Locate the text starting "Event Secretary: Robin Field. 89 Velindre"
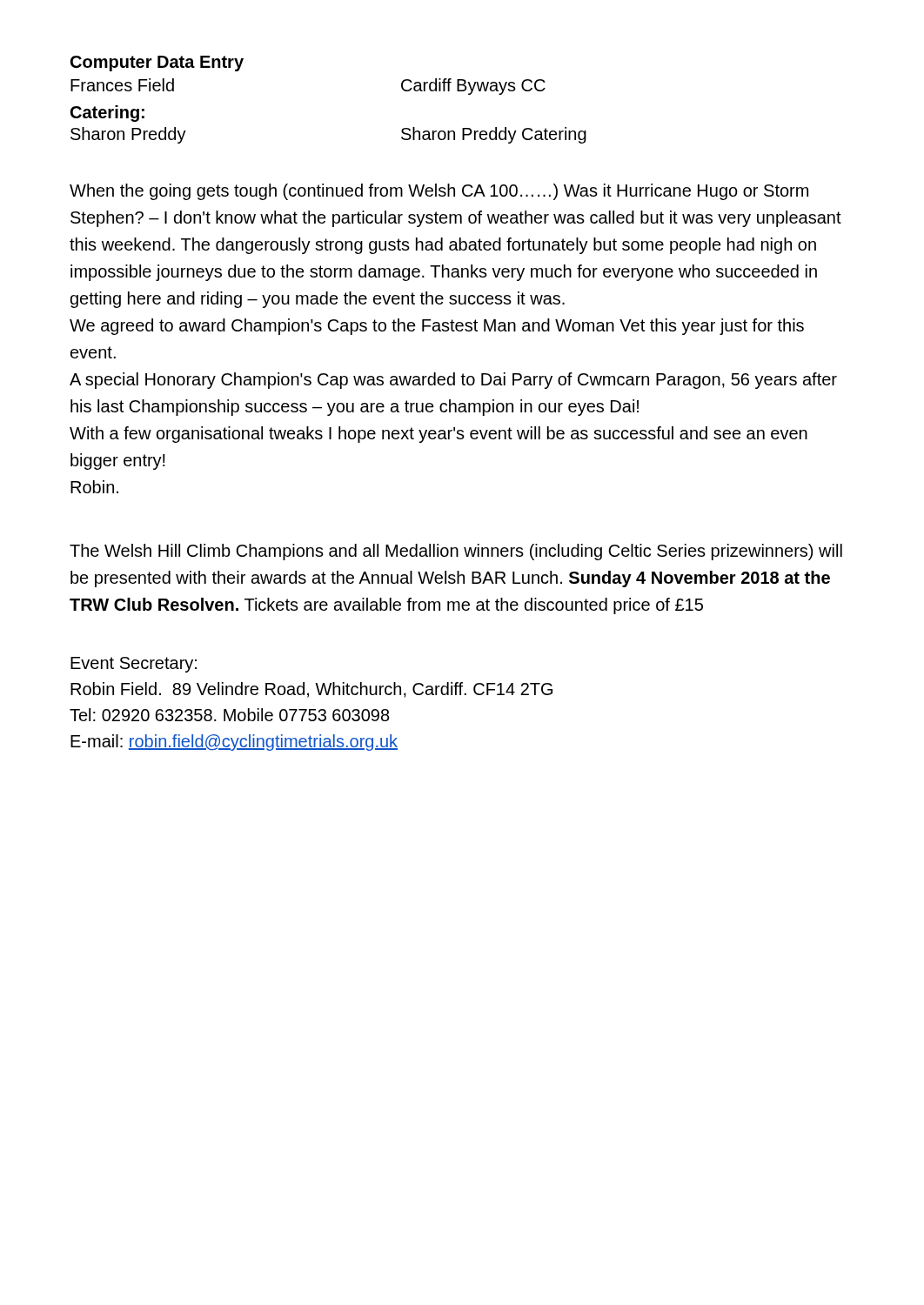 (x=312, y=702)
